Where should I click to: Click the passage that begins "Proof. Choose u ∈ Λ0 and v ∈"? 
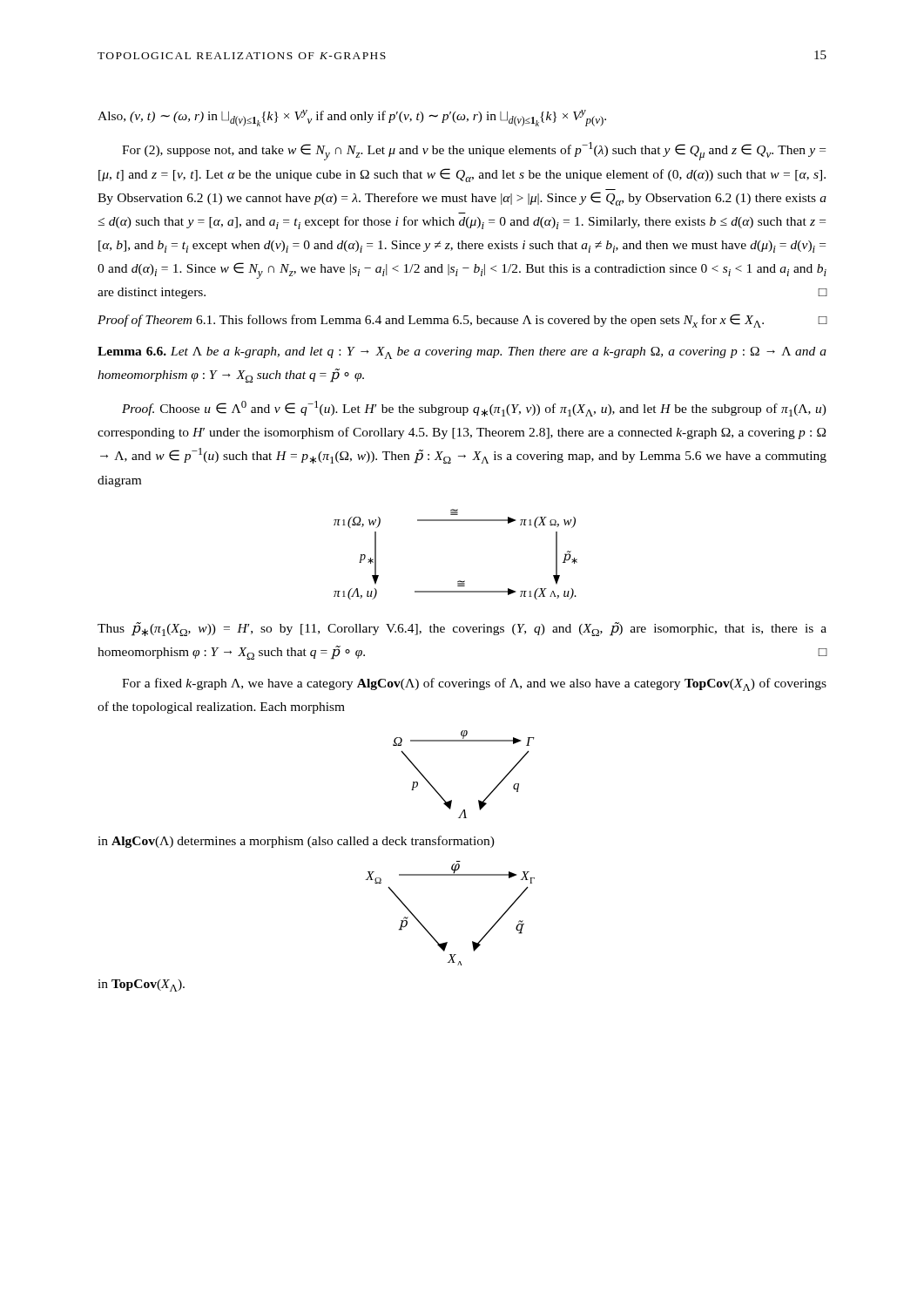coord(462,442)
